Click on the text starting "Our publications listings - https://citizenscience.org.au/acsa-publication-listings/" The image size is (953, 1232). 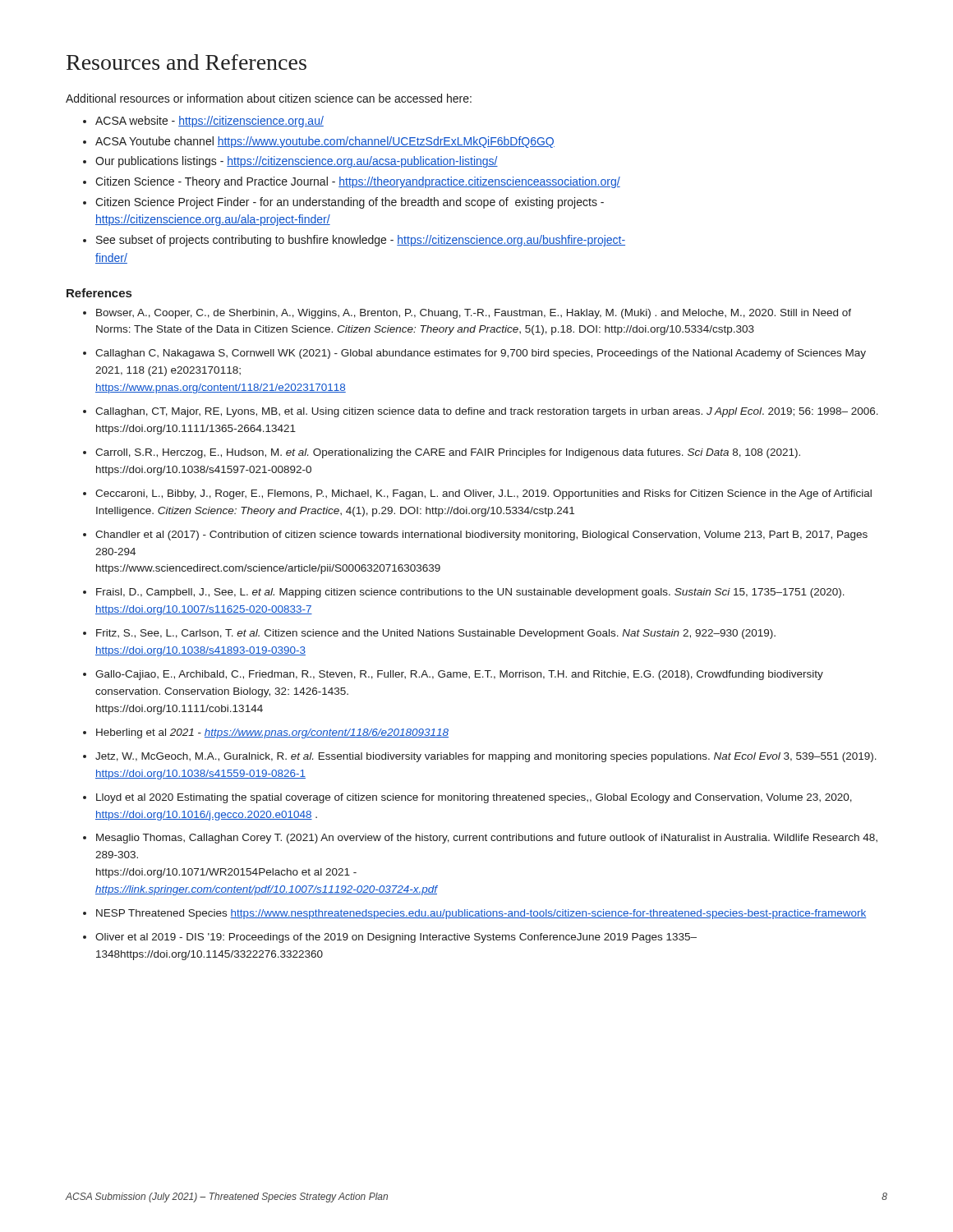pos(296,161)
